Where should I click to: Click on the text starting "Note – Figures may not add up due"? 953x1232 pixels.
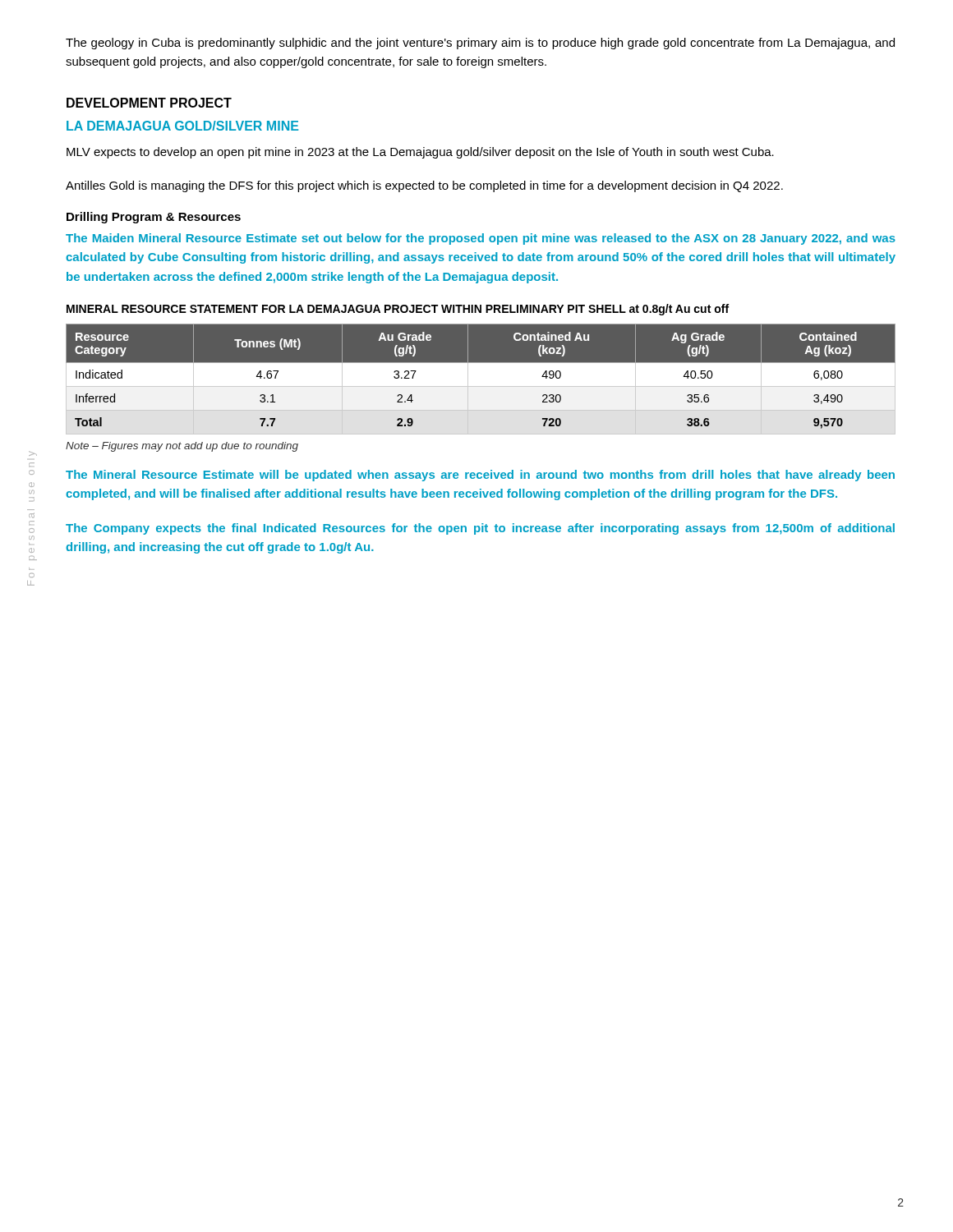182,446
